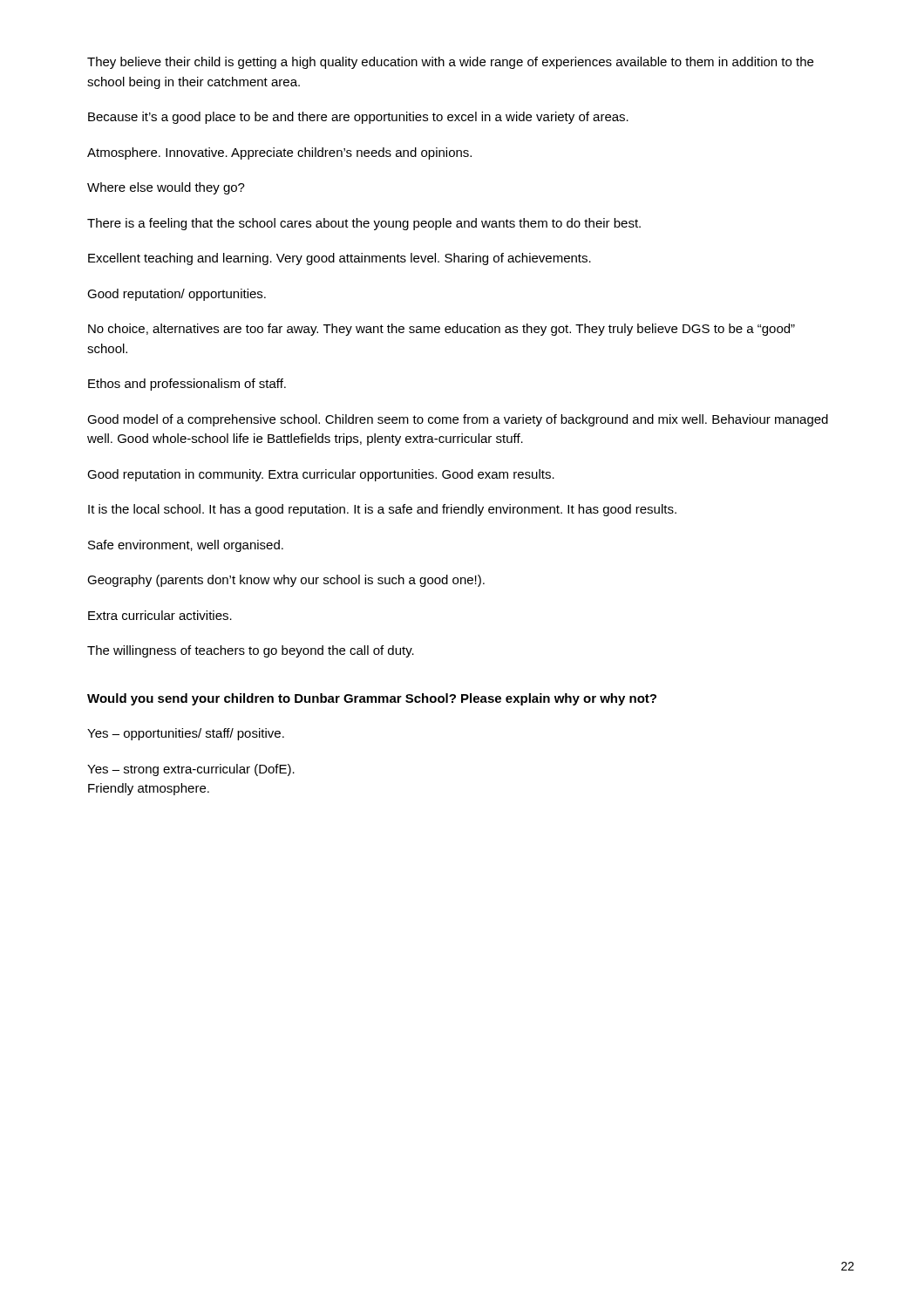
Task: Find the block starting "Would you send your children to Dunbar"
Action: 372,698
